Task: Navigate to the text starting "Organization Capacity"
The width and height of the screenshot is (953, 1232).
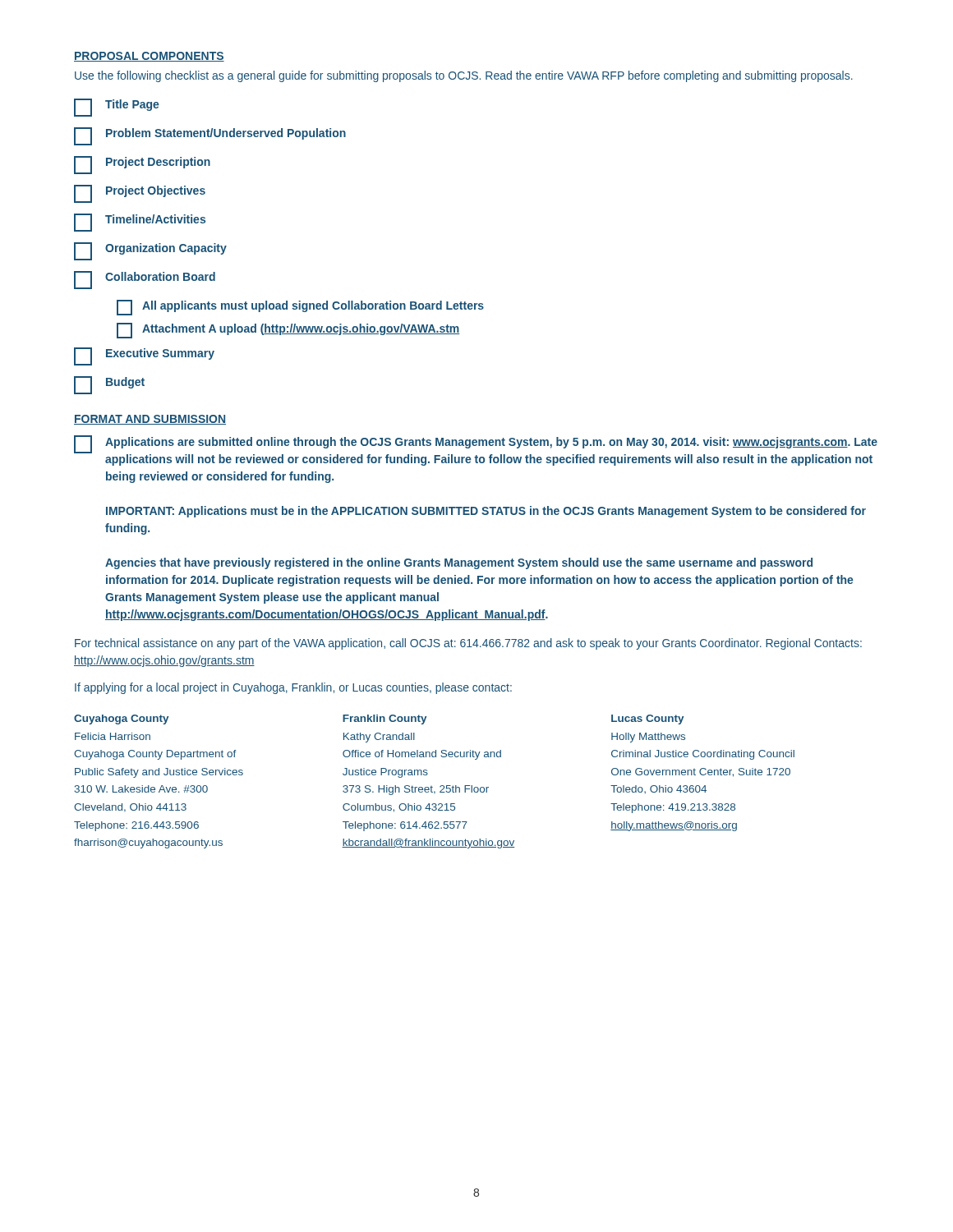Action: point(150,251)
